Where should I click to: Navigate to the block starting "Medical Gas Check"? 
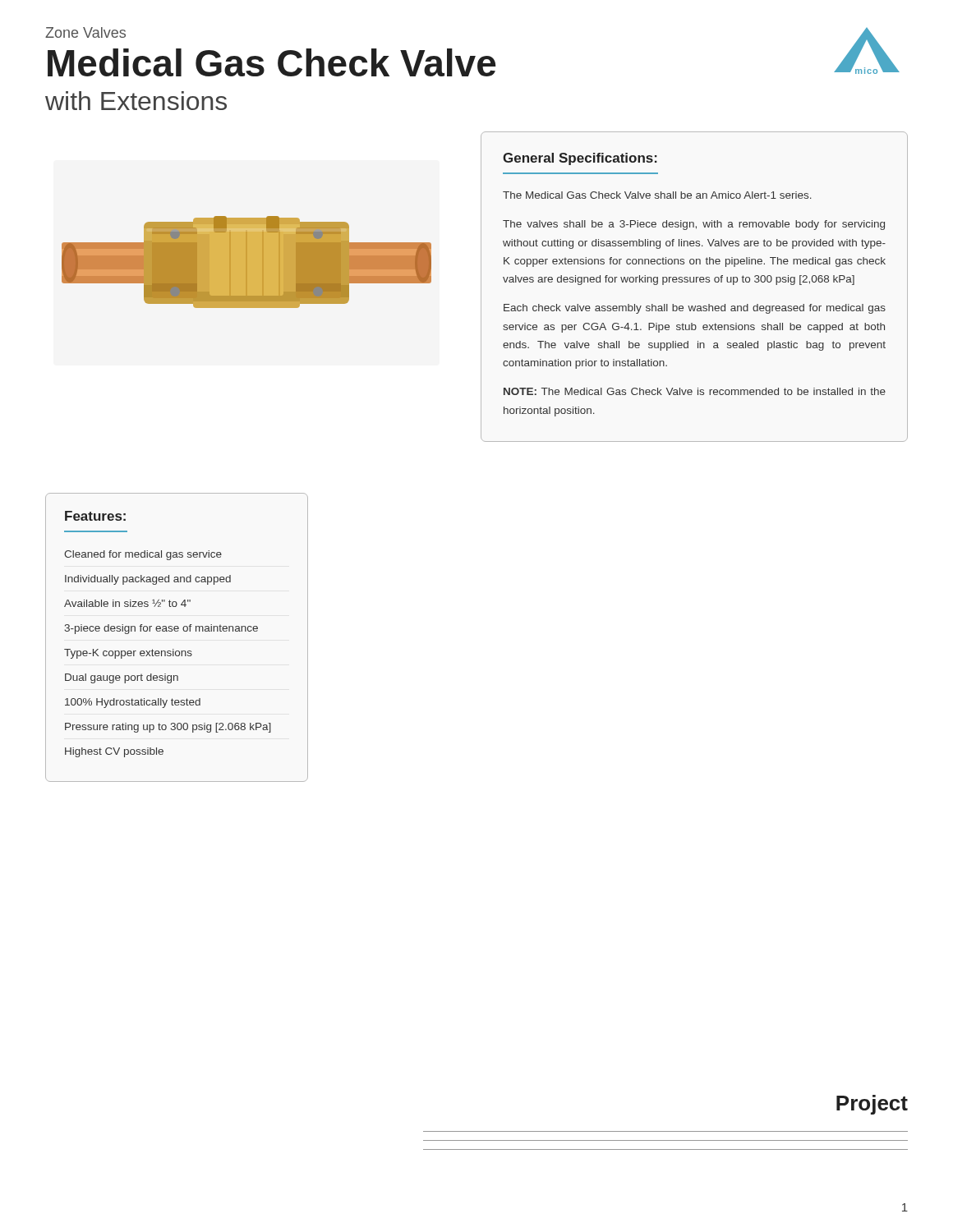coord(271,63)
